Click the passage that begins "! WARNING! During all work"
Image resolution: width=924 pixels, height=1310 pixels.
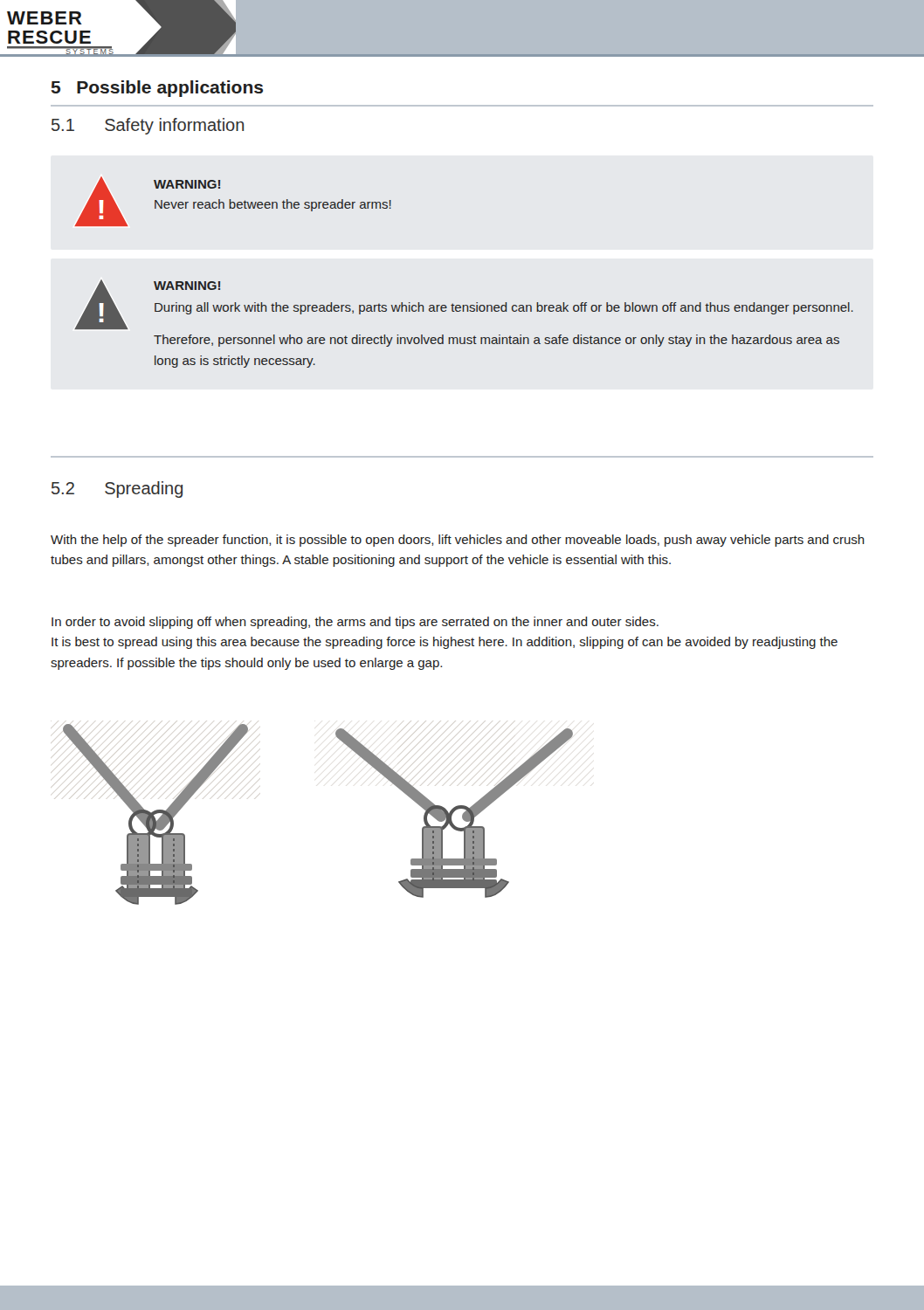tap(462, 322)
